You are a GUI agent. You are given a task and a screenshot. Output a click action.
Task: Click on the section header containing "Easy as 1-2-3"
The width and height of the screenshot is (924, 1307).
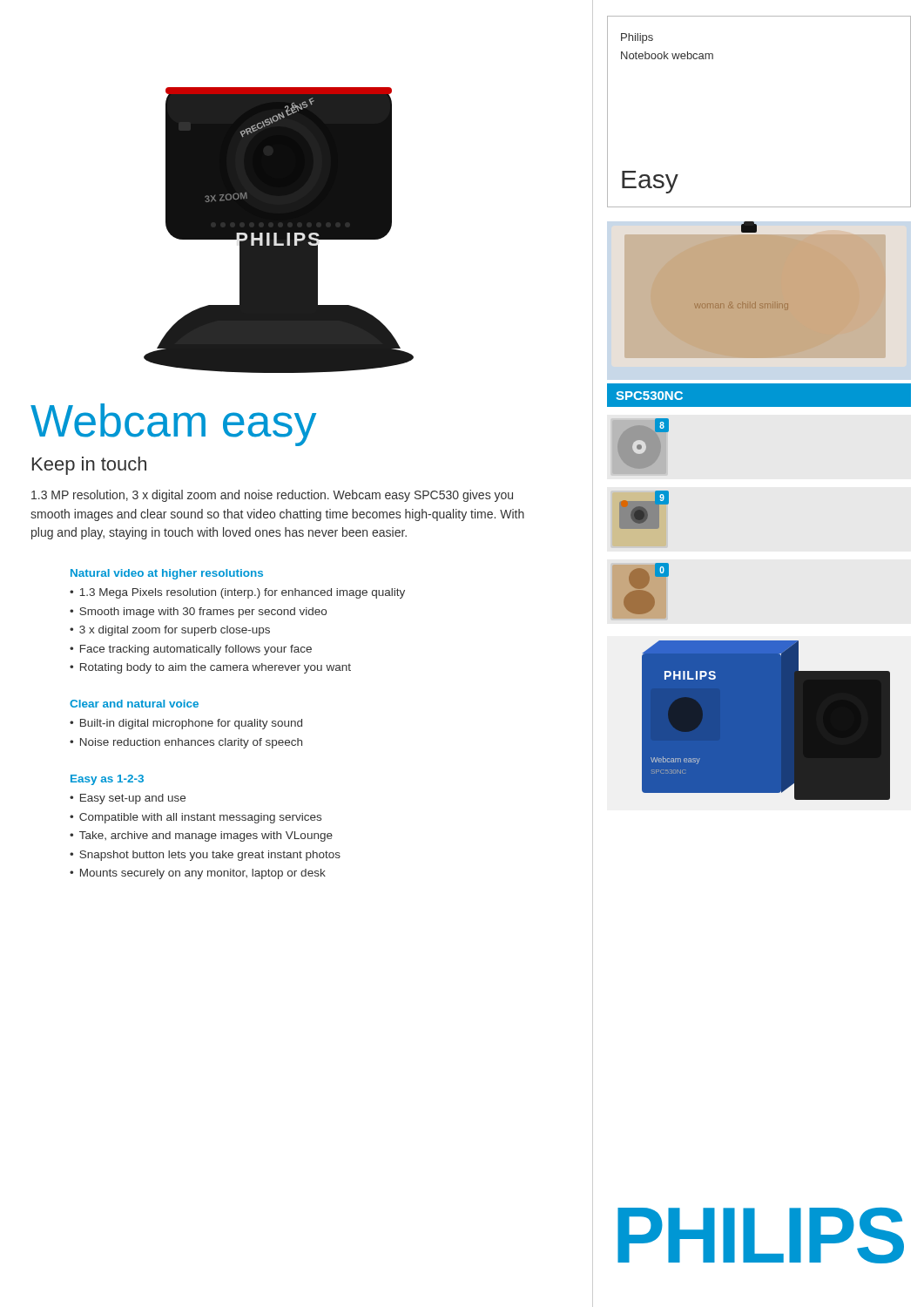107,779
